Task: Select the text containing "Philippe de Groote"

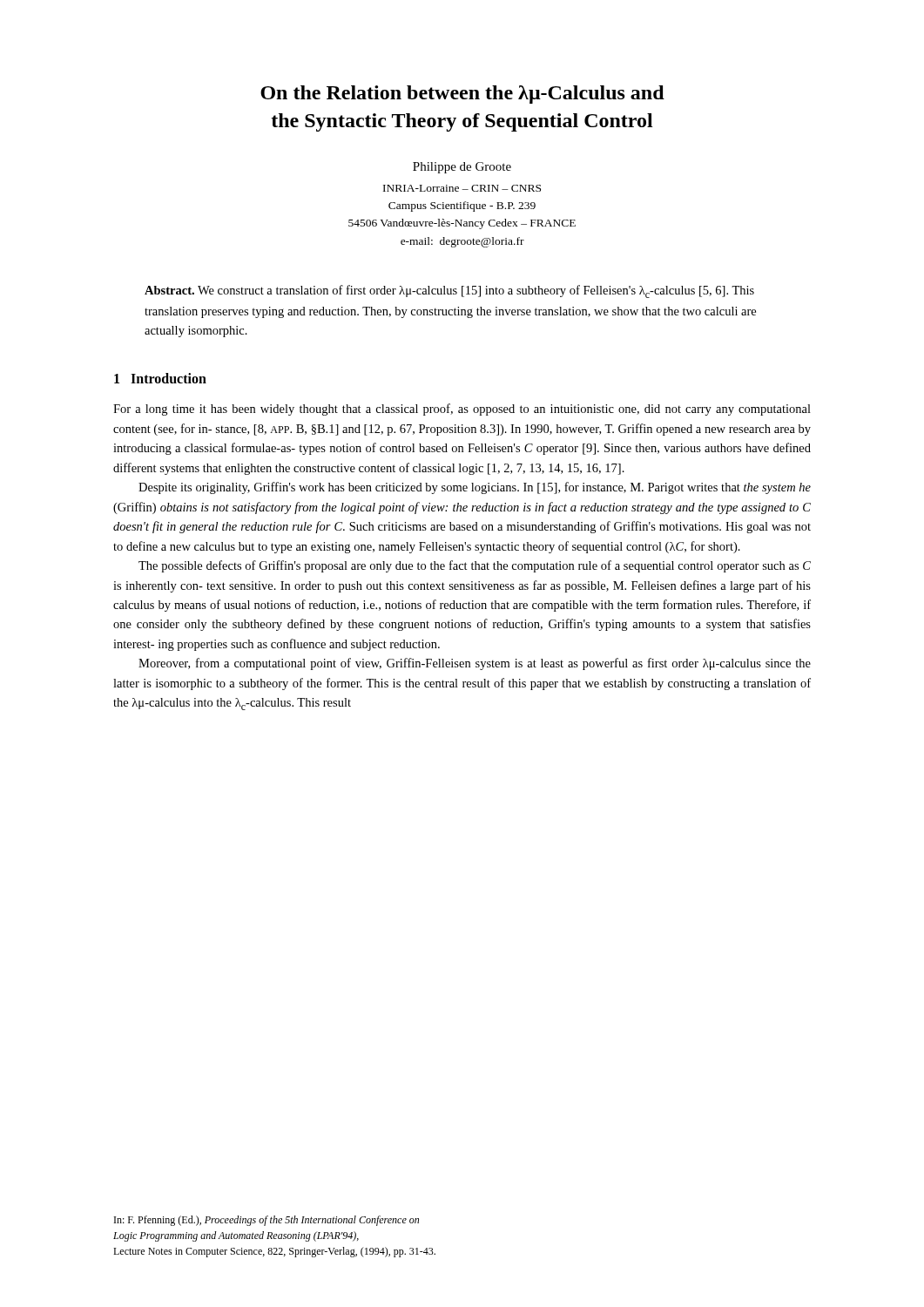Action: [462, 166]
